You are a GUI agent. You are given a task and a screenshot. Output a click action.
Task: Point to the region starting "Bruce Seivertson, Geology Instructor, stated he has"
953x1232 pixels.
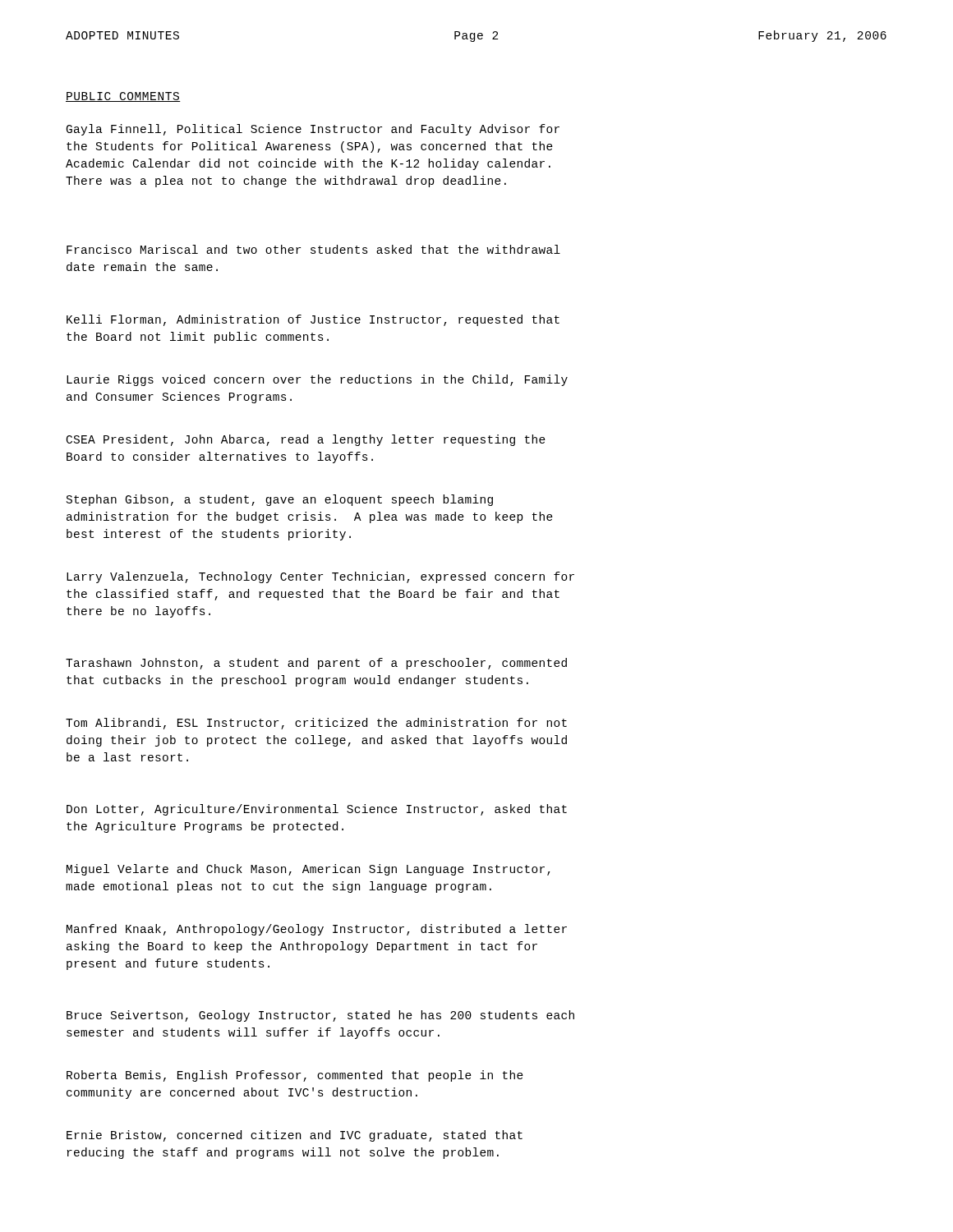click(x=321, y=1025)
